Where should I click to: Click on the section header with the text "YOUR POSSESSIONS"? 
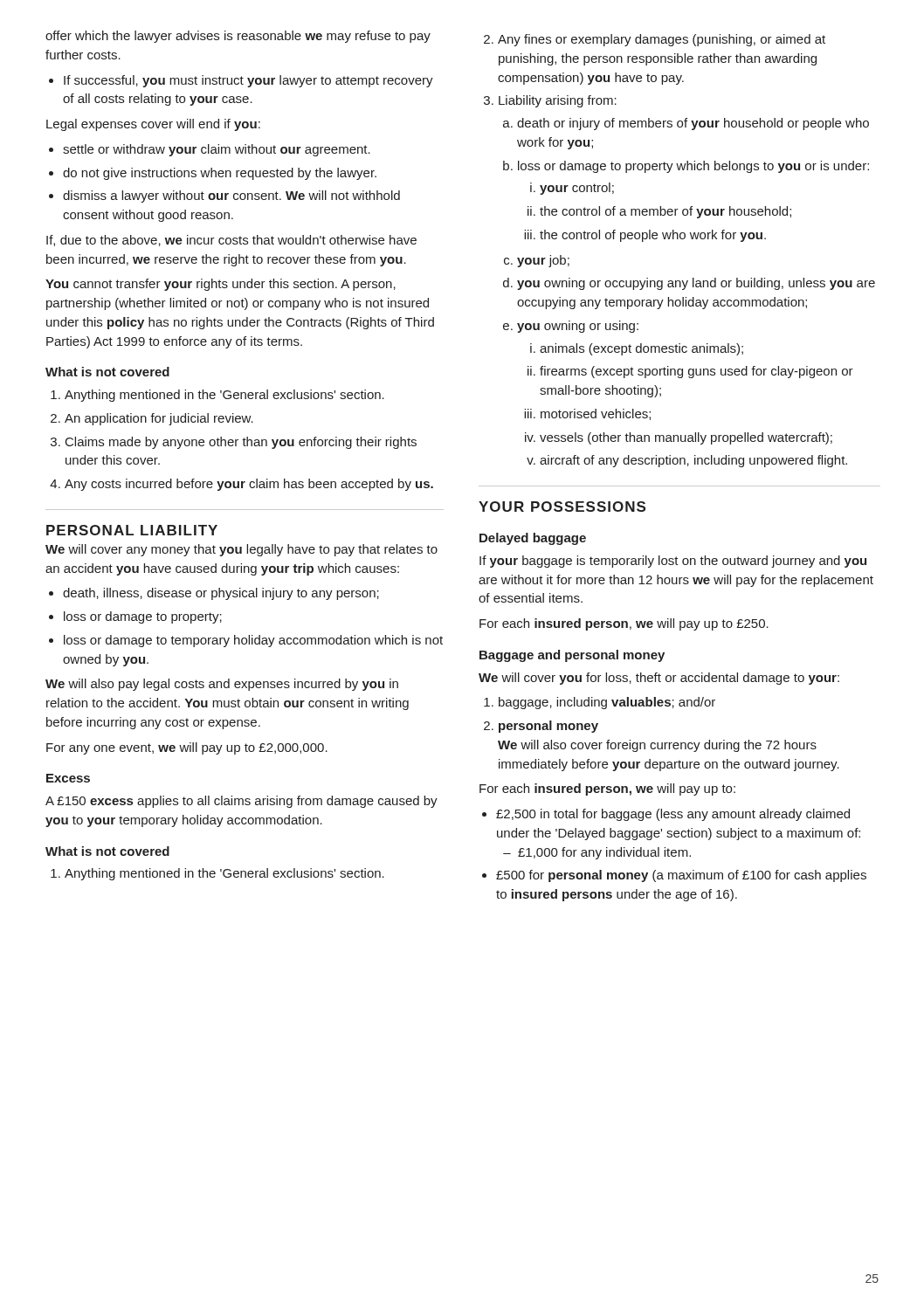[563, 507]
